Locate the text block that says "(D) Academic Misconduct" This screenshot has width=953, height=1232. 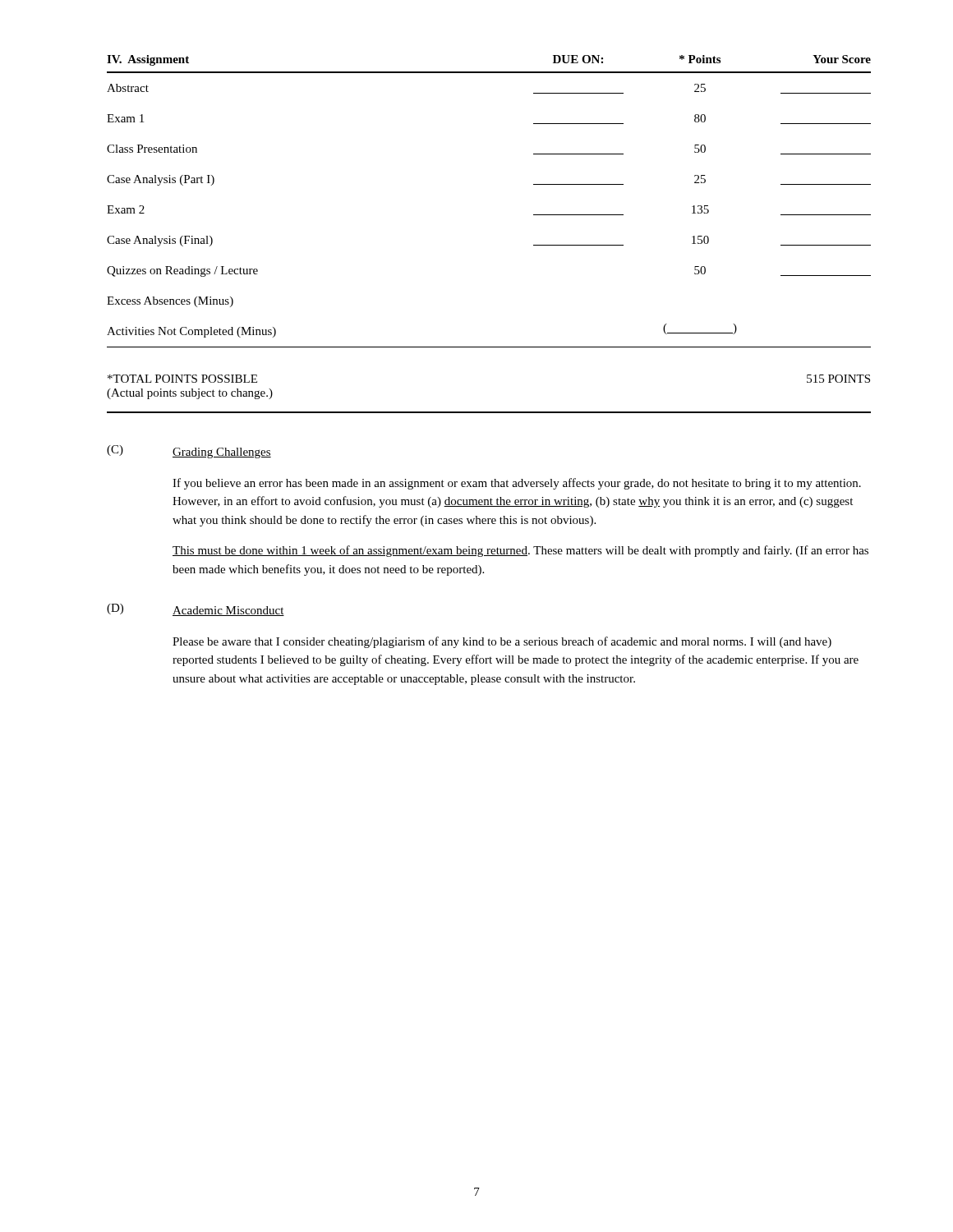(x=489, y=644)
